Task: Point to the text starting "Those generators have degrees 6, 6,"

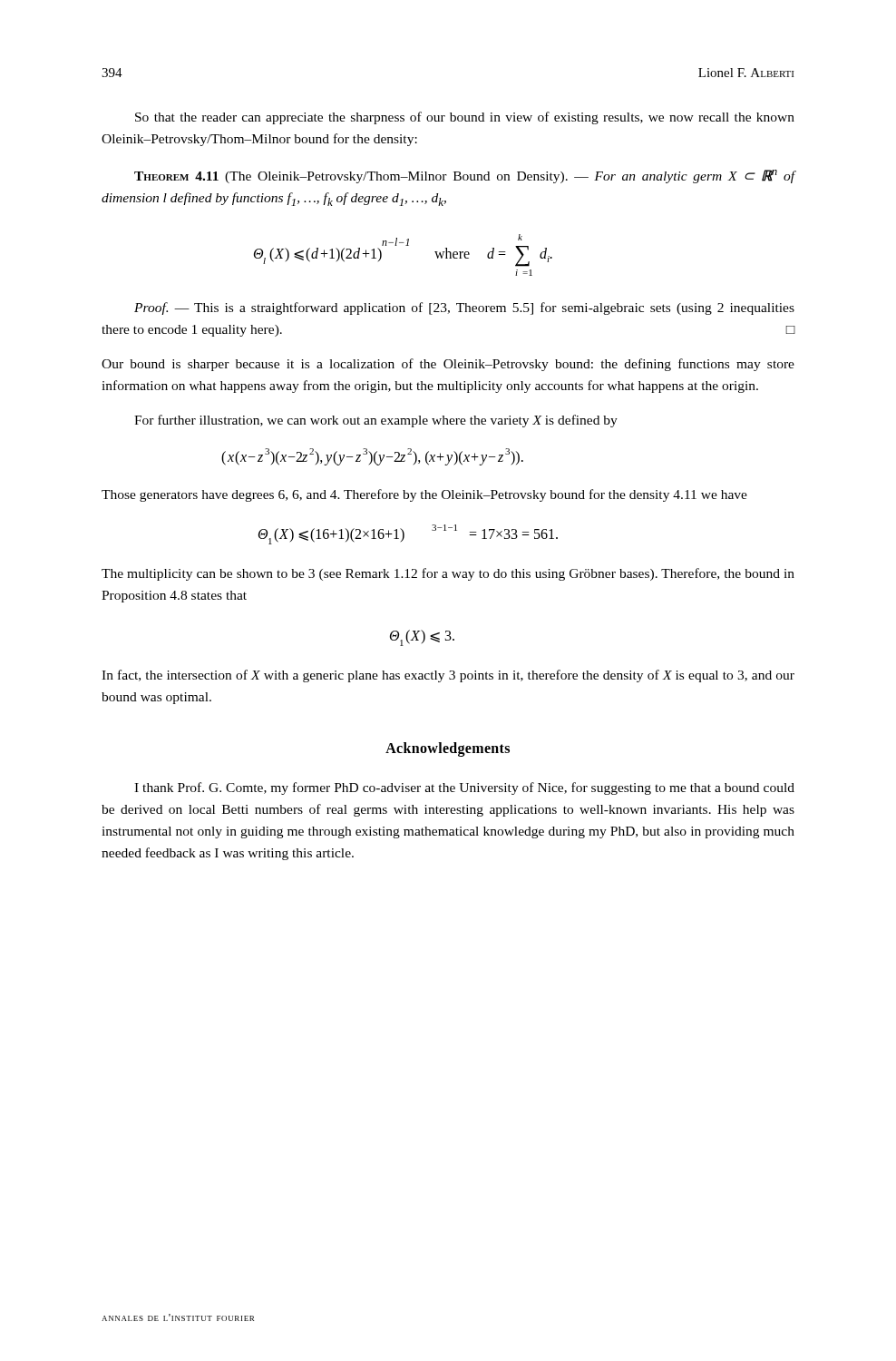Action: [x=448, y=494]
